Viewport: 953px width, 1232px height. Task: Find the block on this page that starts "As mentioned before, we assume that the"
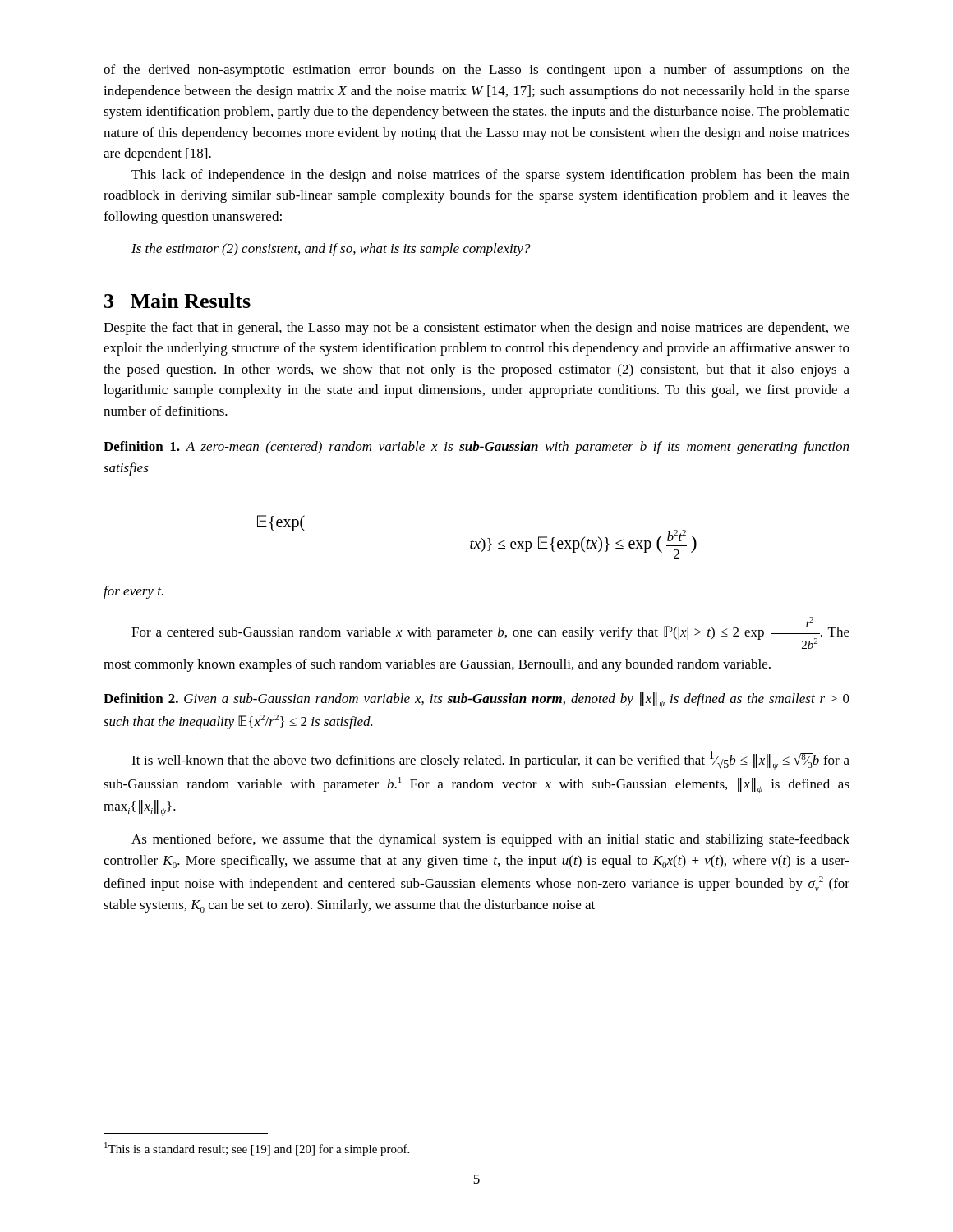coord(476,873)
